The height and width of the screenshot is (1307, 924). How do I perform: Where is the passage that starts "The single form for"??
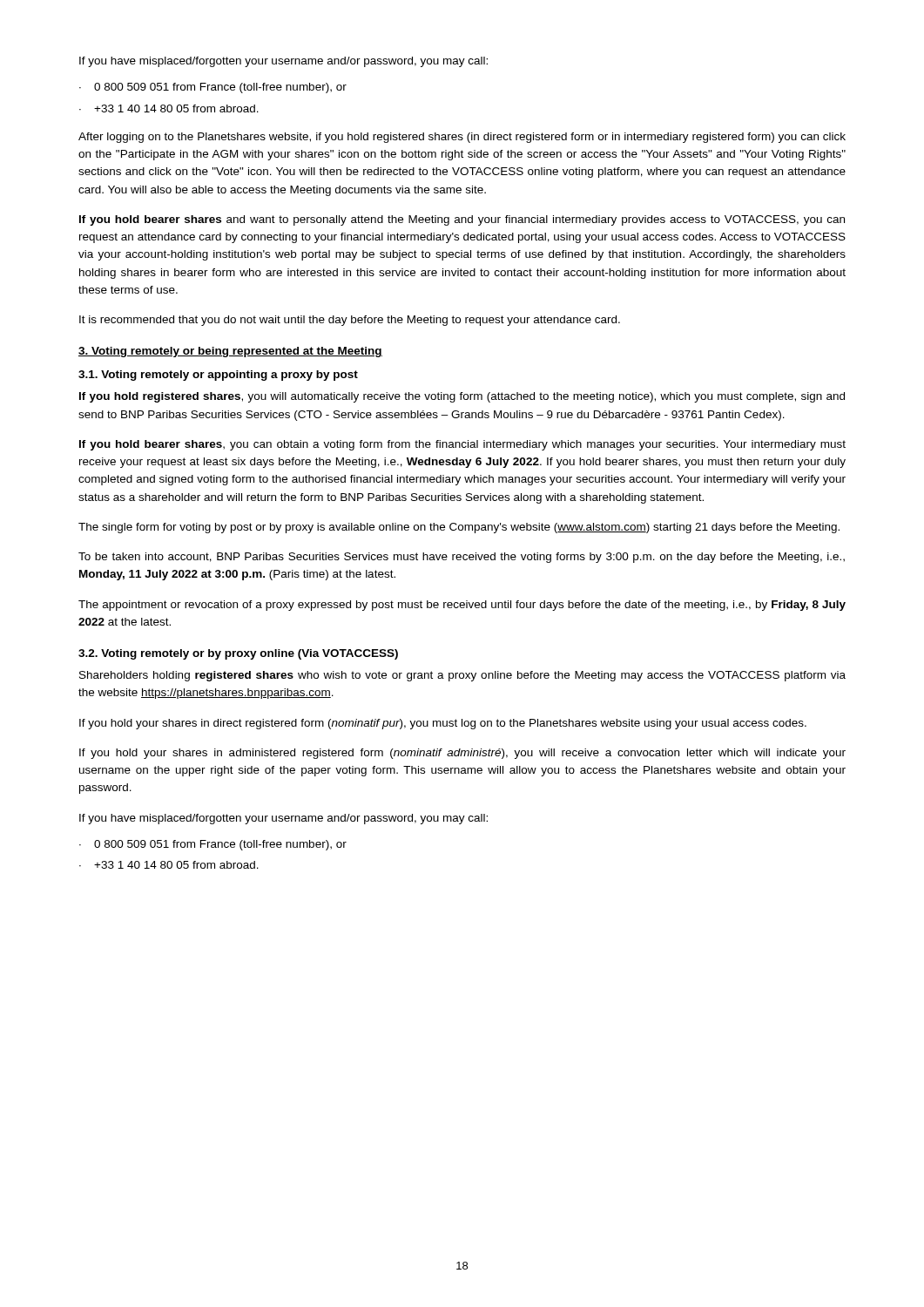click(x=462, y=527)
